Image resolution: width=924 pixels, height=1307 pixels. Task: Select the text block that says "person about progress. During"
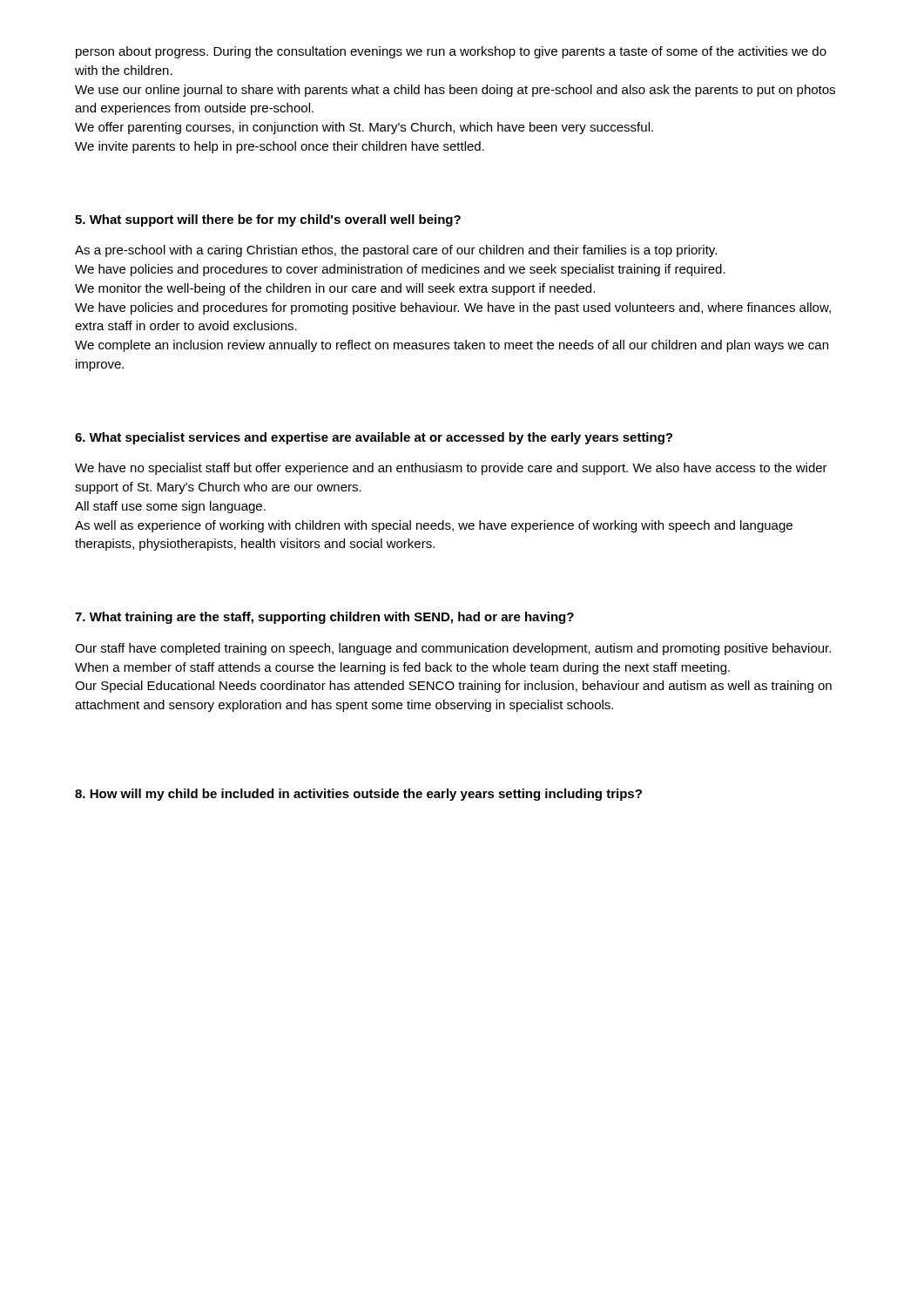tap(462, 99)
